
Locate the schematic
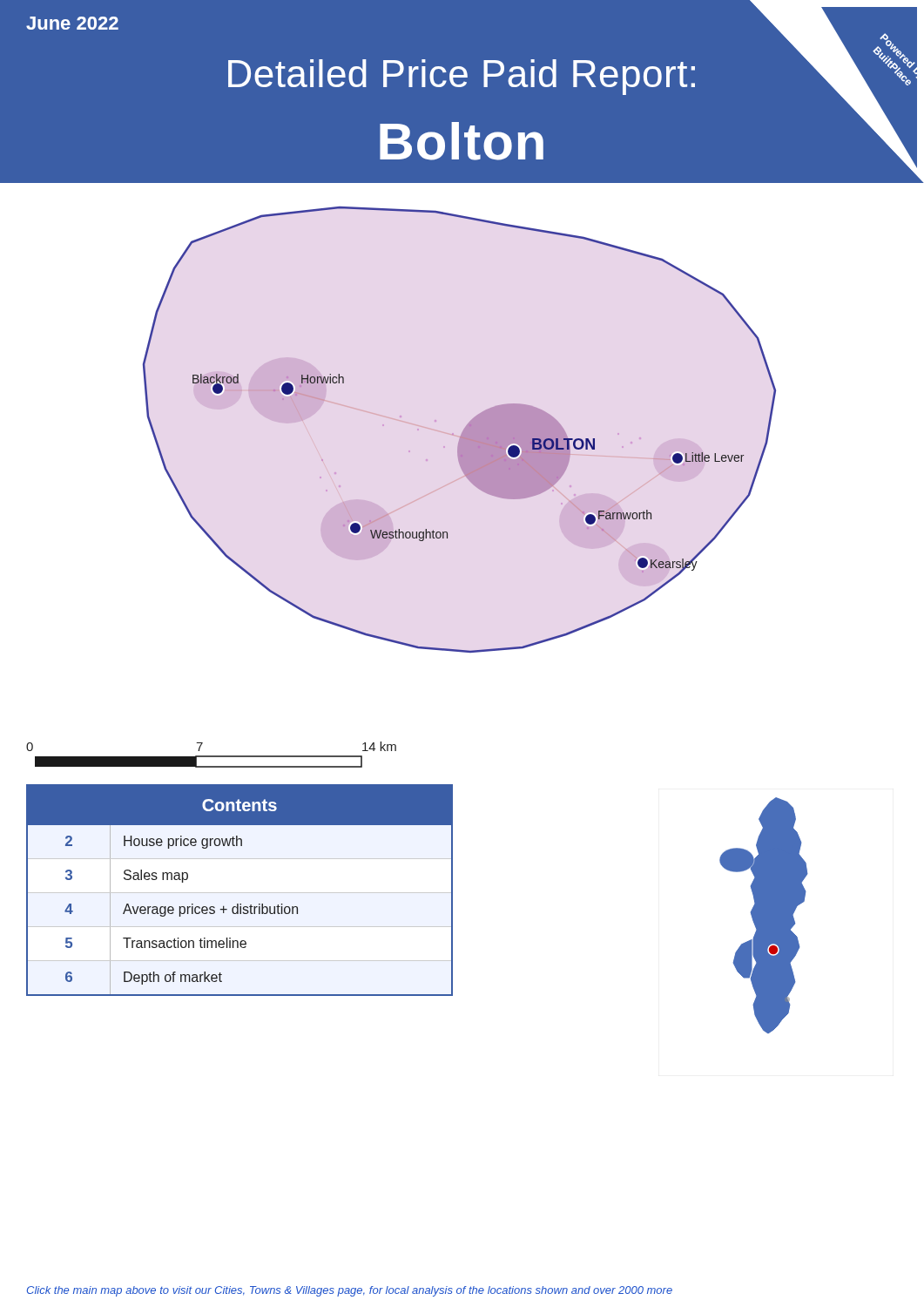coord(213,755)
